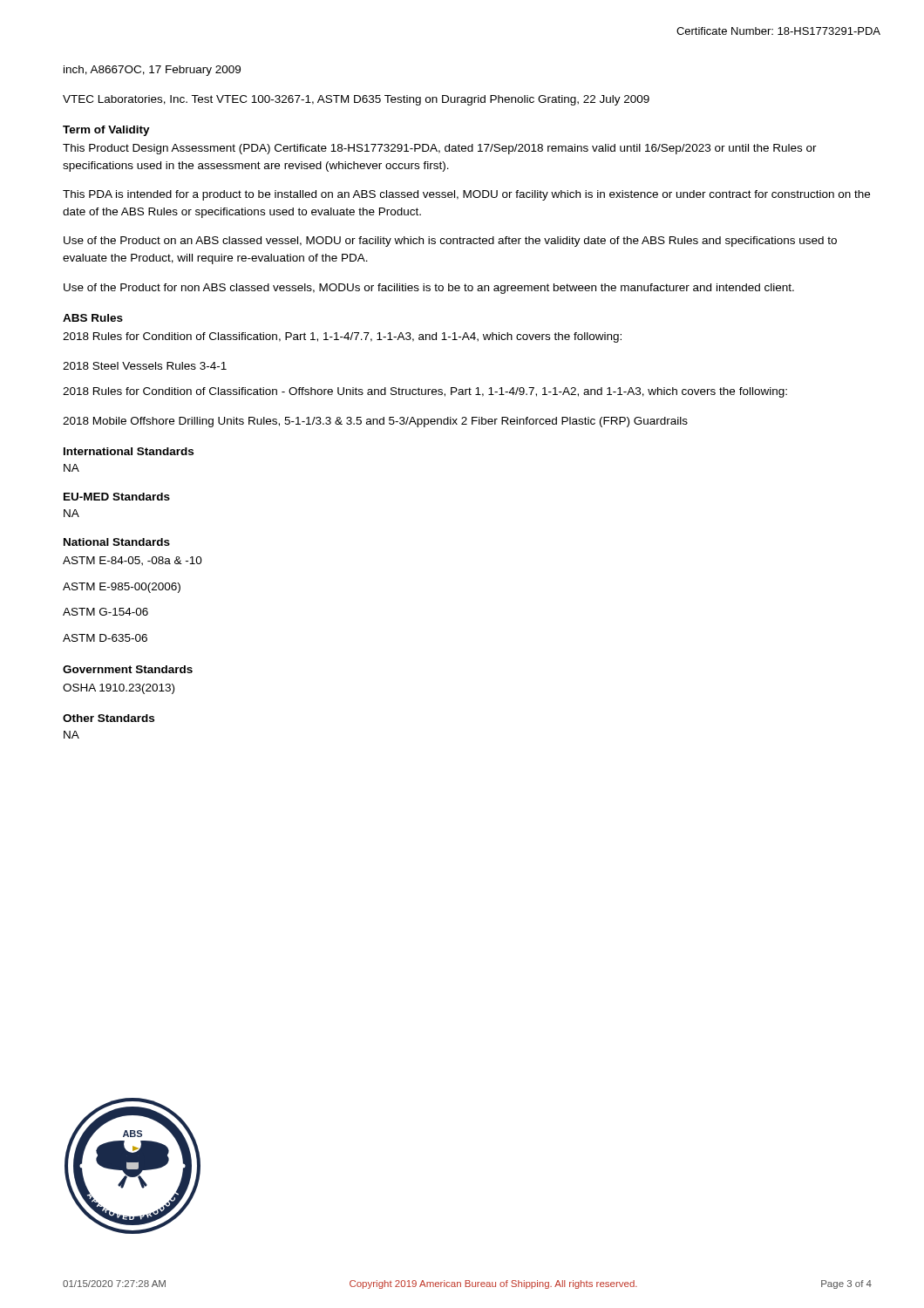
Task: Click where it says "Government Standards"
Action: pyautogui.click(x=128, y=669)
